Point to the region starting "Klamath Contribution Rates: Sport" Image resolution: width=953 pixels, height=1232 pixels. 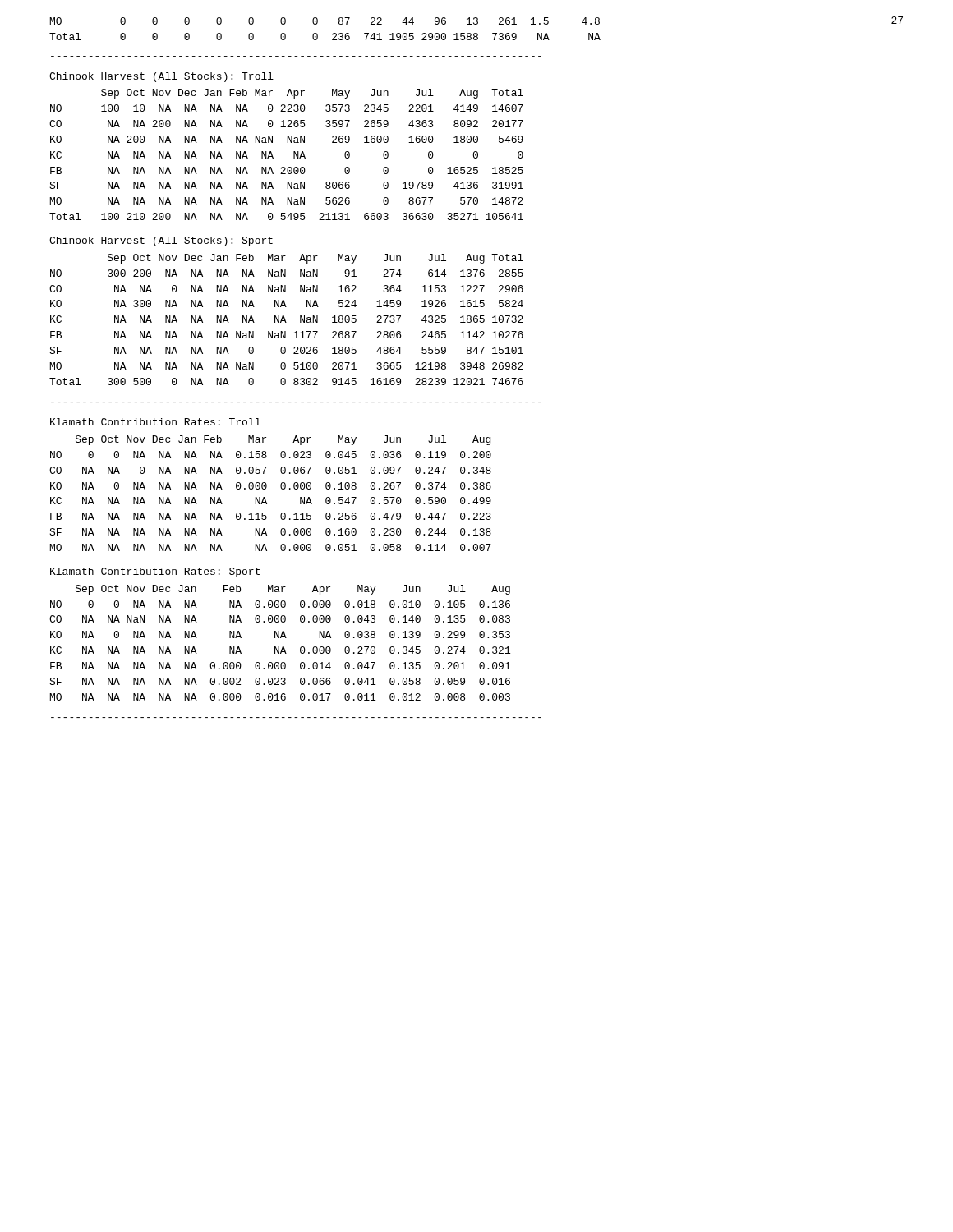[155, 572]
